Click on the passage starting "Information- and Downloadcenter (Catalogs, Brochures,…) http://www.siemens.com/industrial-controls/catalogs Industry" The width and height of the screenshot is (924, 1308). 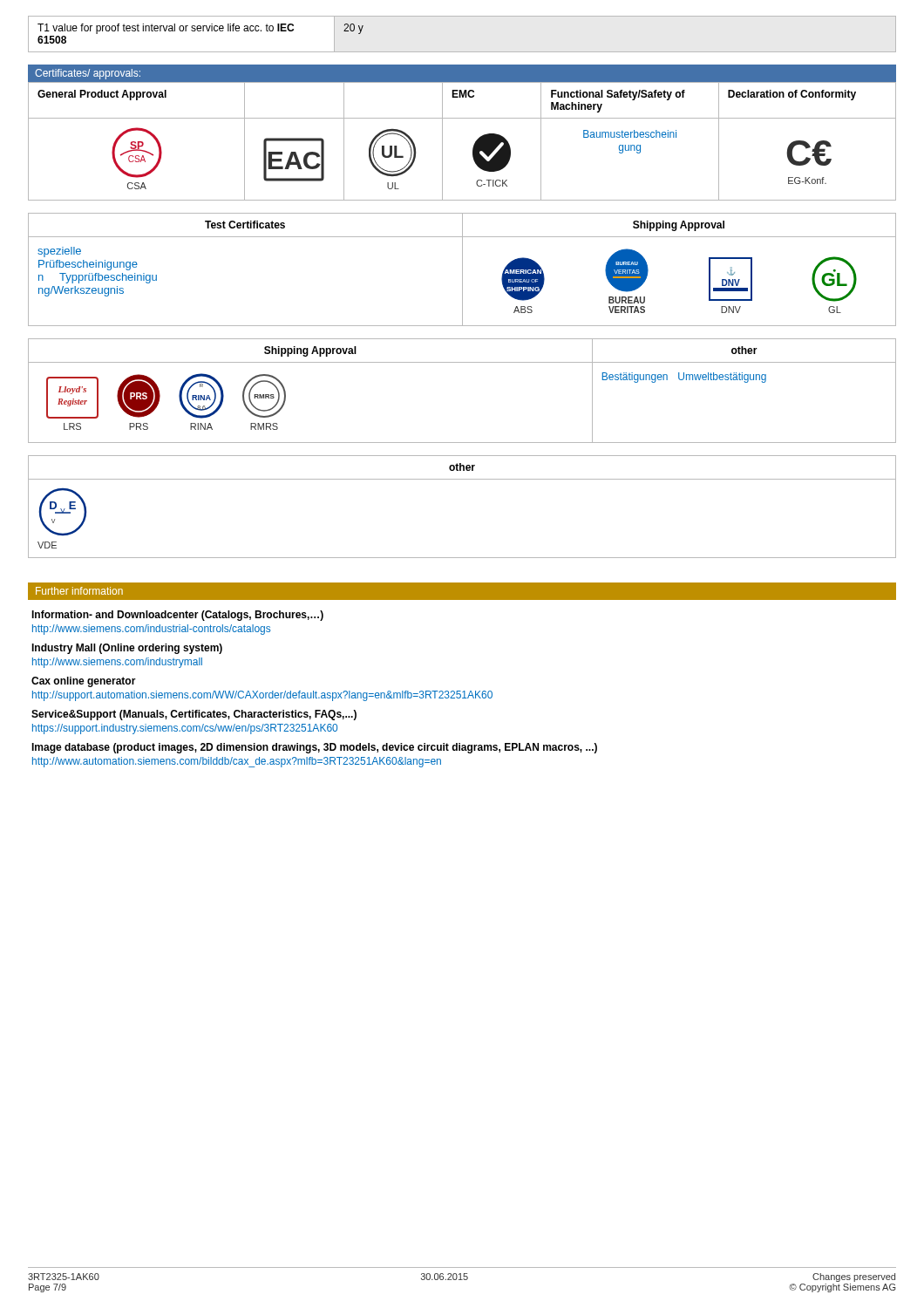point(462,688)
